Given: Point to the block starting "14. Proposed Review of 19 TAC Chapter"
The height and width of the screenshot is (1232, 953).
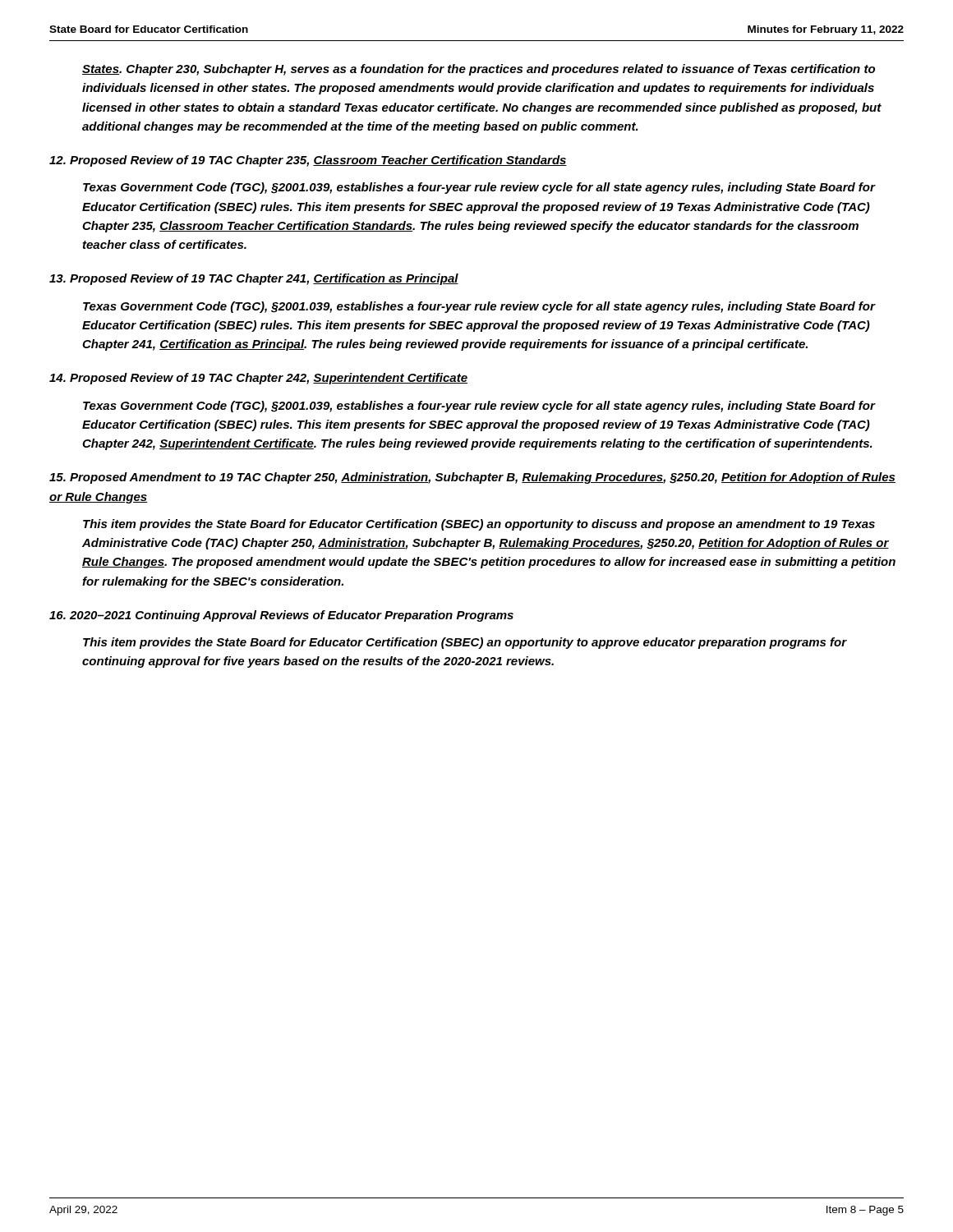Looking at the screenshot, I should point(476,378).
